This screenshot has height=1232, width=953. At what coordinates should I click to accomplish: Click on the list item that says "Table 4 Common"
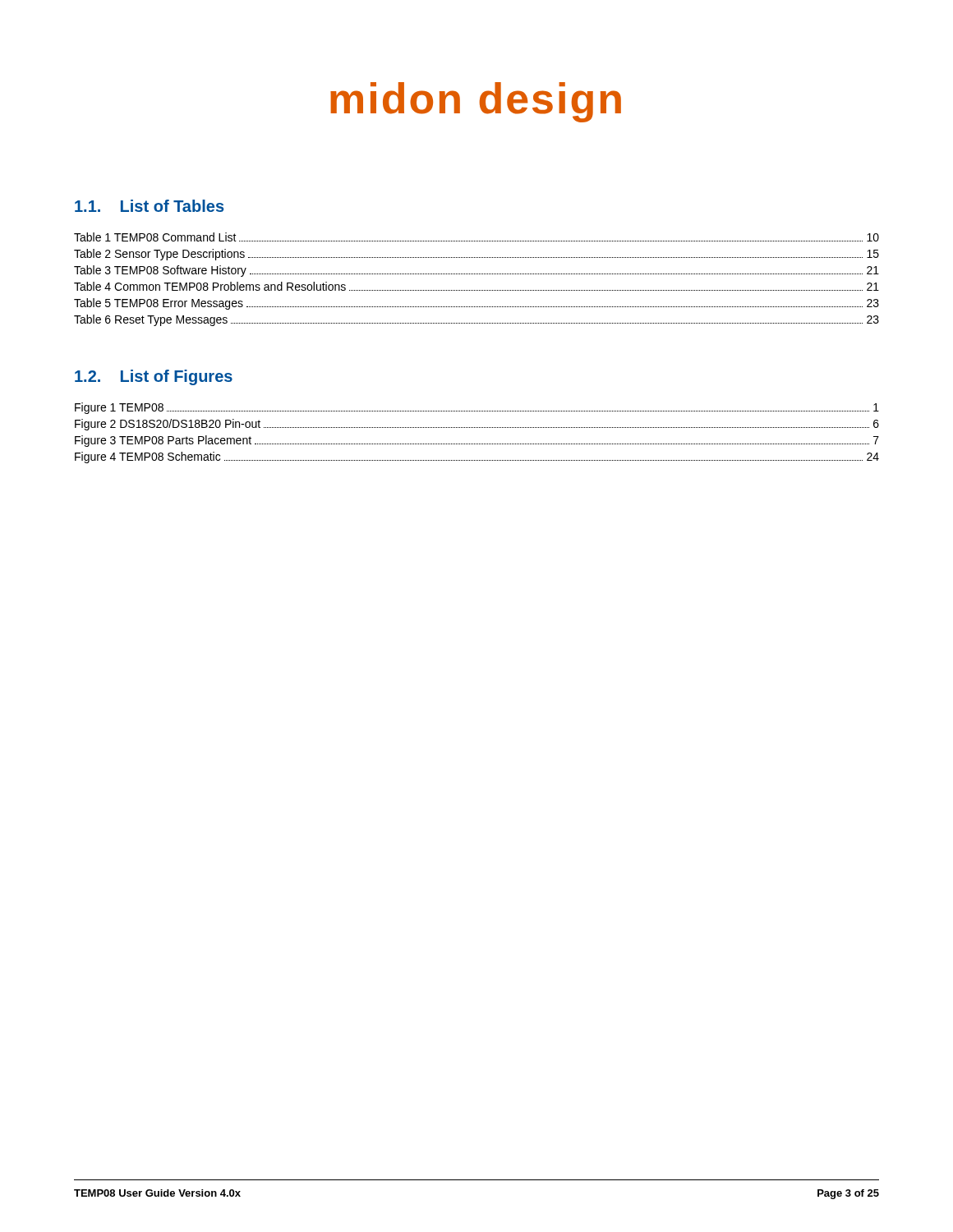(x=476, y=287)
